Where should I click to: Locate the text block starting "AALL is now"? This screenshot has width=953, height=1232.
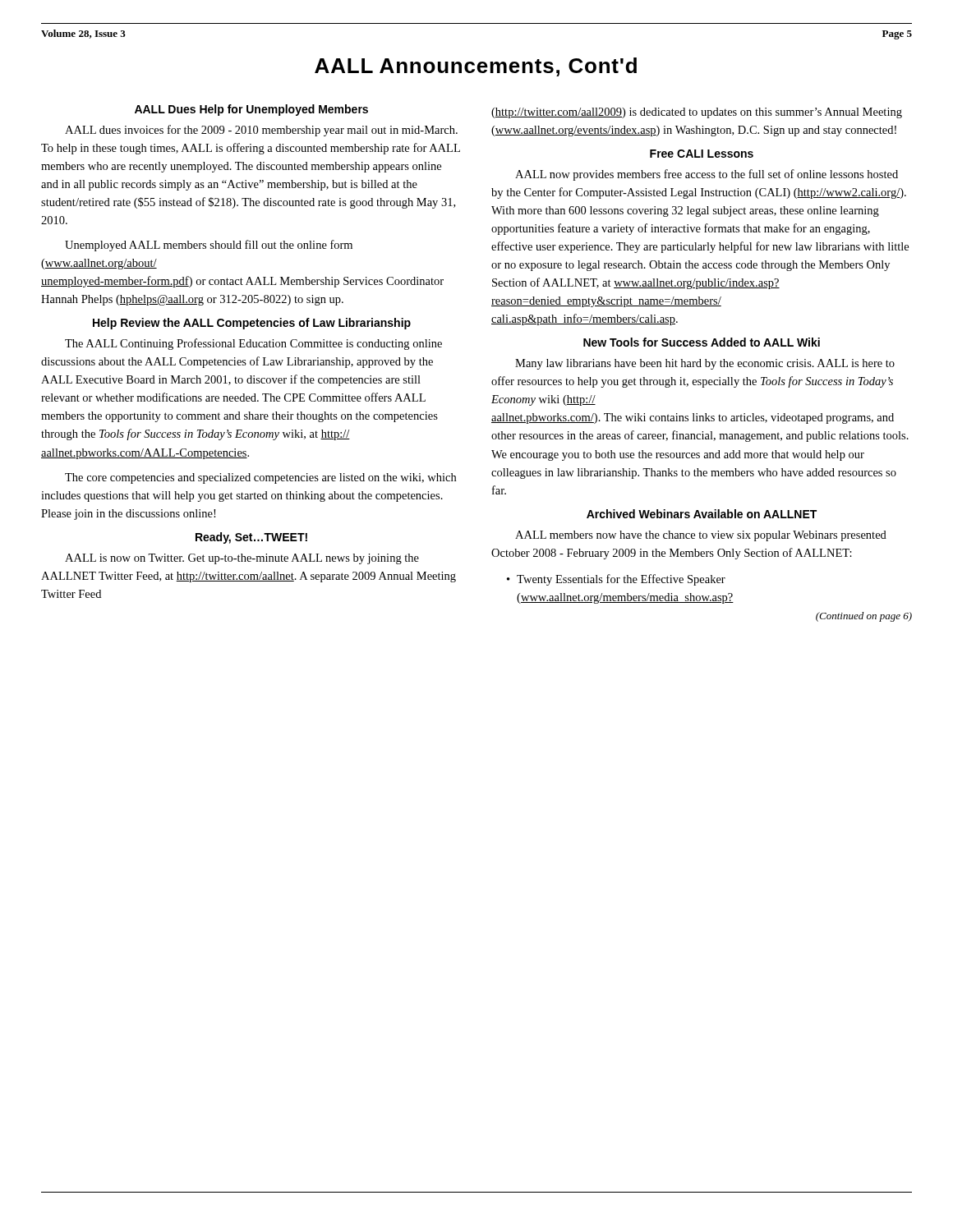click(x=251, y=575)
